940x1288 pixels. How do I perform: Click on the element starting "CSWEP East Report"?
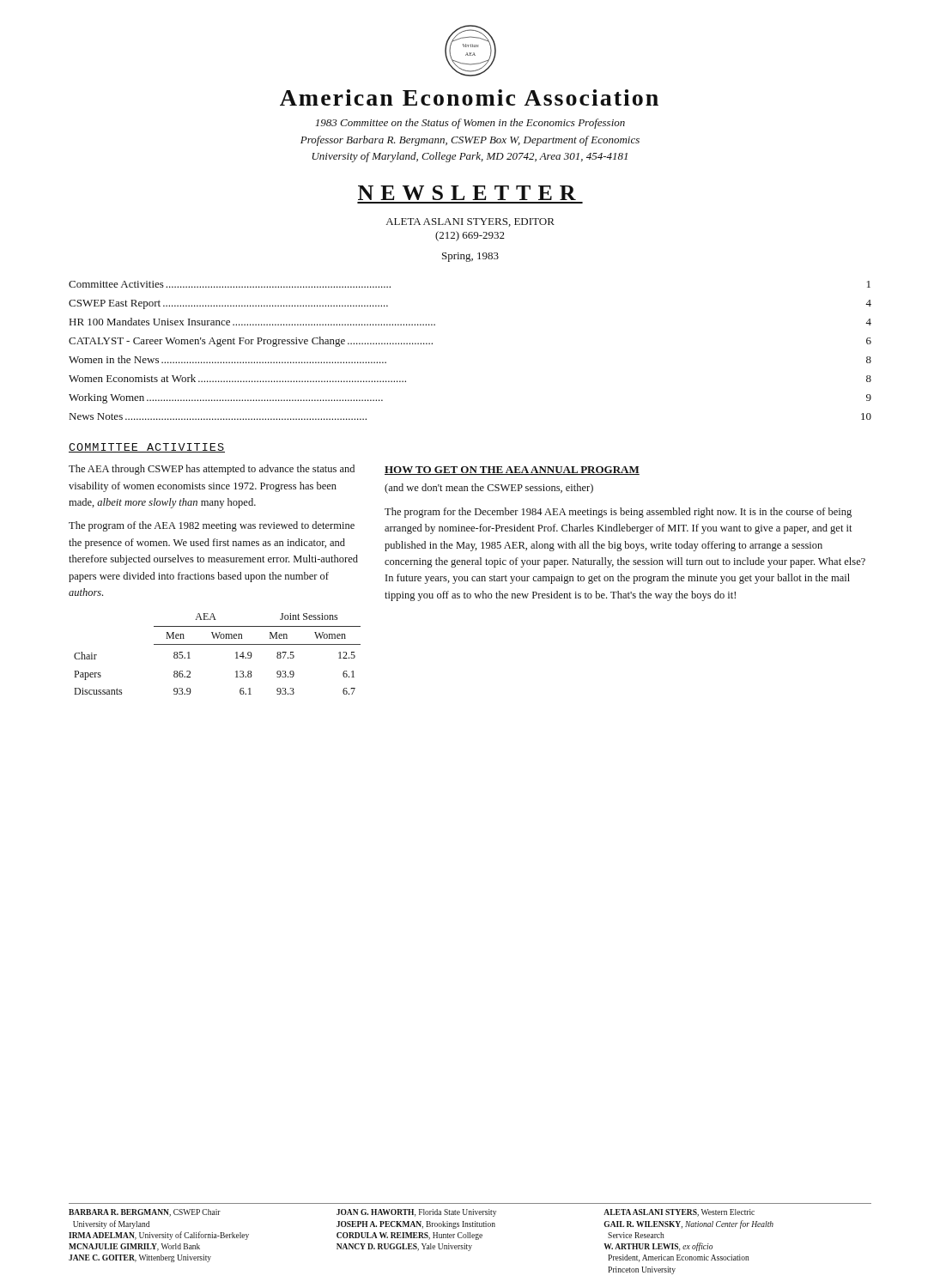click(x=158, y=304)
